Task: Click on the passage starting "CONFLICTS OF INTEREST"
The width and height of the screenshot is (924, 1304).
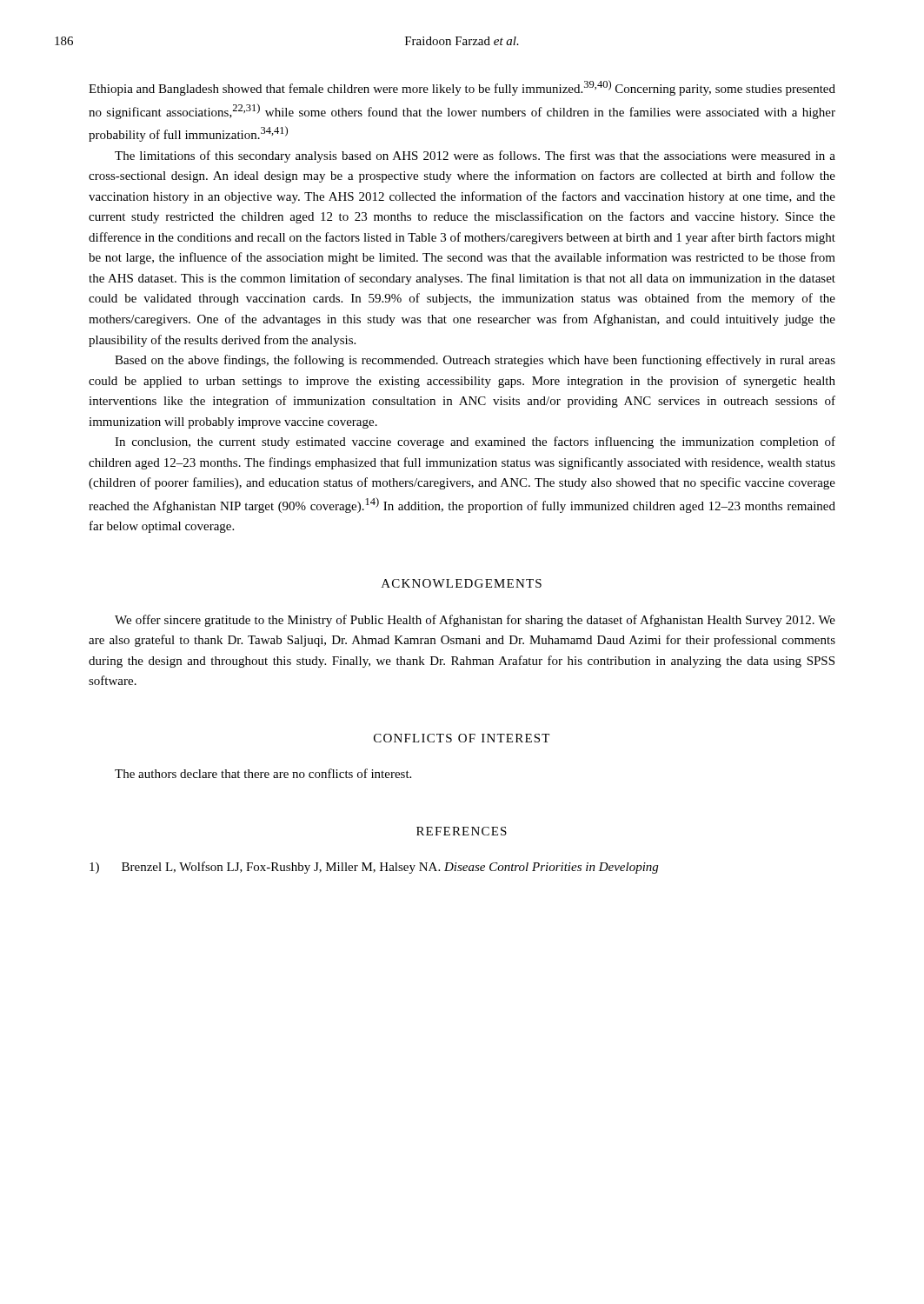Action: point(462,738)
